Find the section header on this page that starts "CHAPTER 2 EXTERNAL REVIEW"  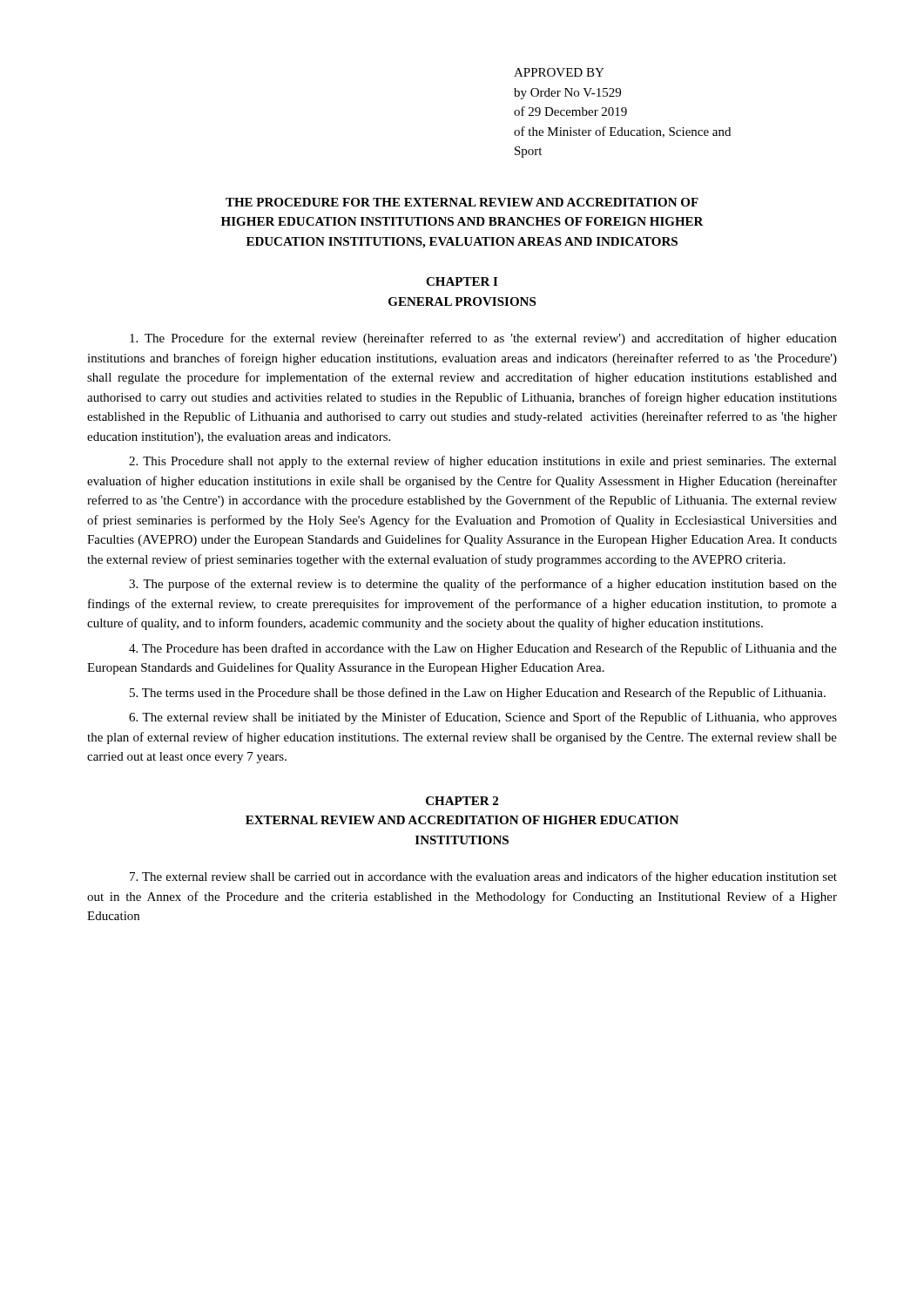pos(462,820)
